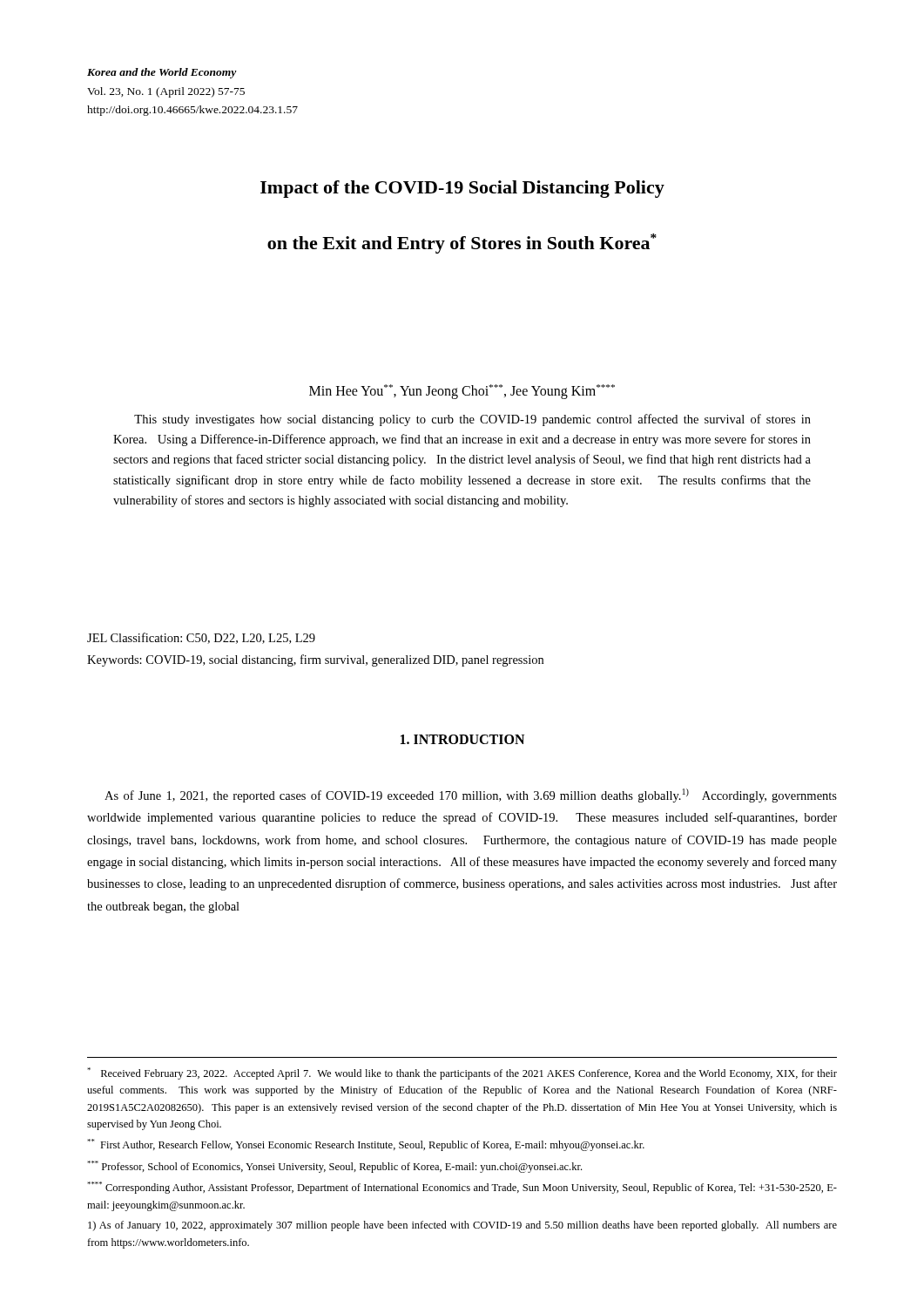This screenshot has height=1307, width=924.
Task: Navigate to the text starting "This study investigates how social"
Action: tap(462, 459)
